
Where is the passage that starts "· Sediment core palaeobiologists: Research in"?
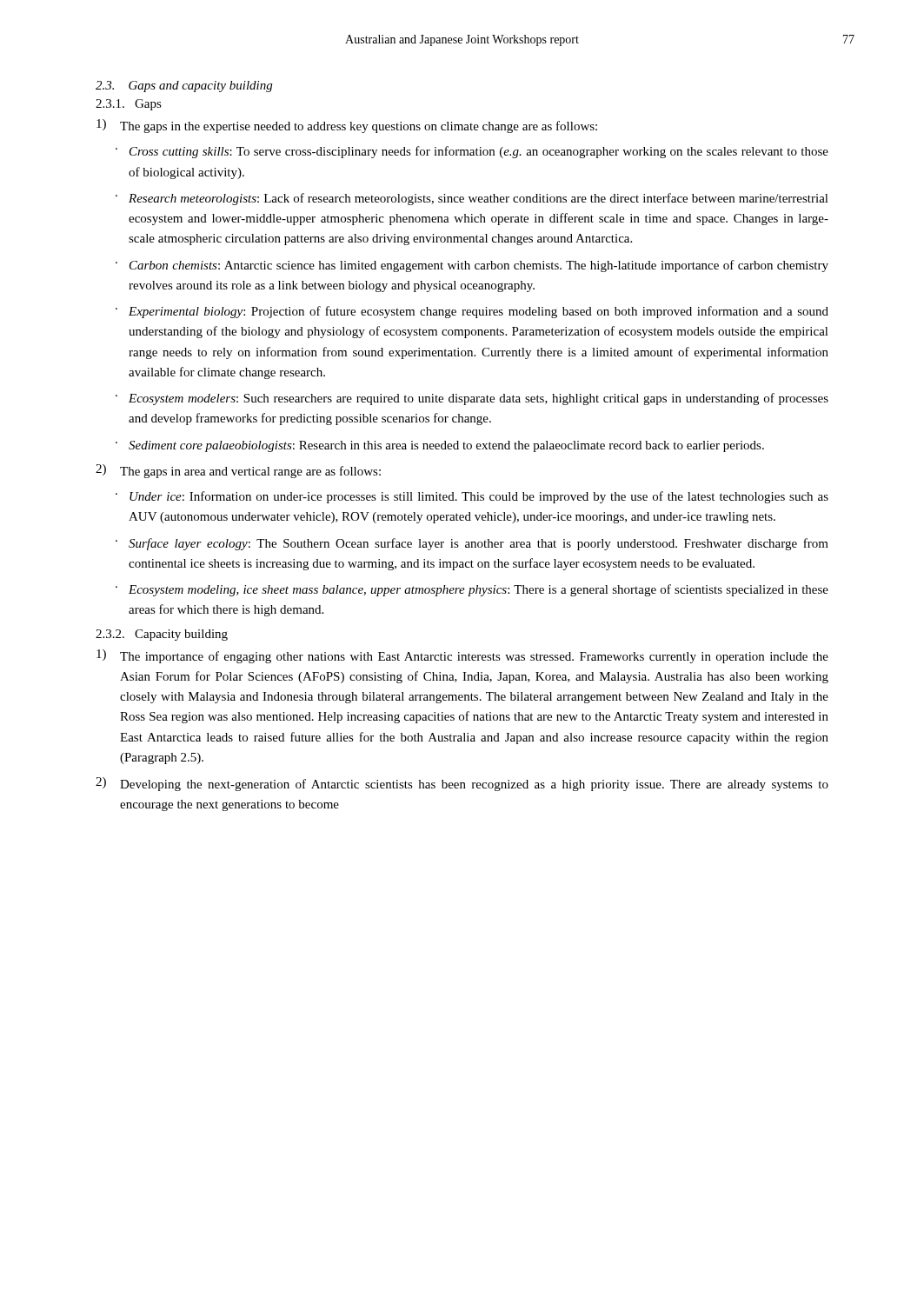tap(472, 445)
